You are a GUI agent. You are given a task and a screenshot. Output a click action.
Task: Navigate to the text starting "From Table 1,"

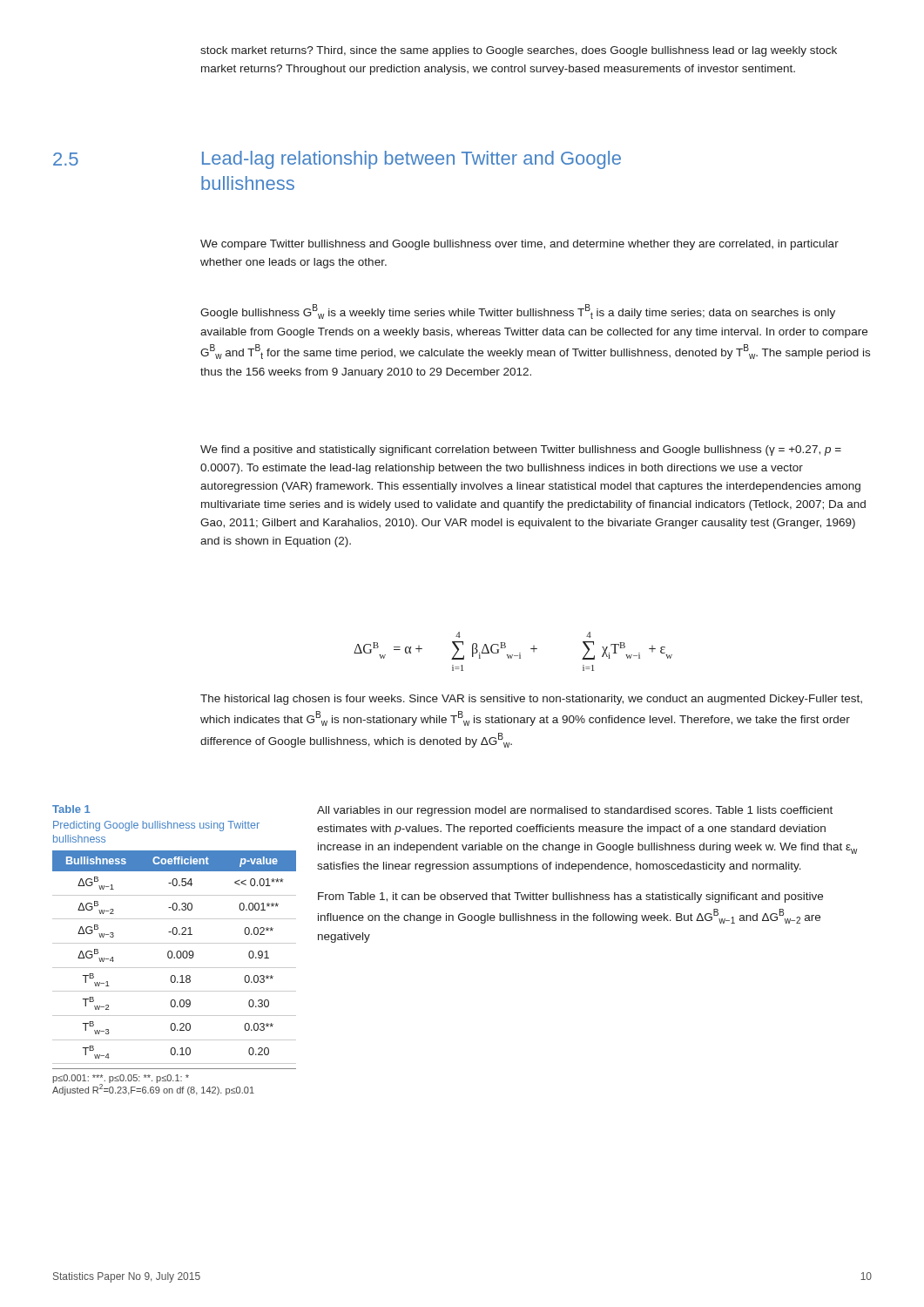tap(594, 917)
